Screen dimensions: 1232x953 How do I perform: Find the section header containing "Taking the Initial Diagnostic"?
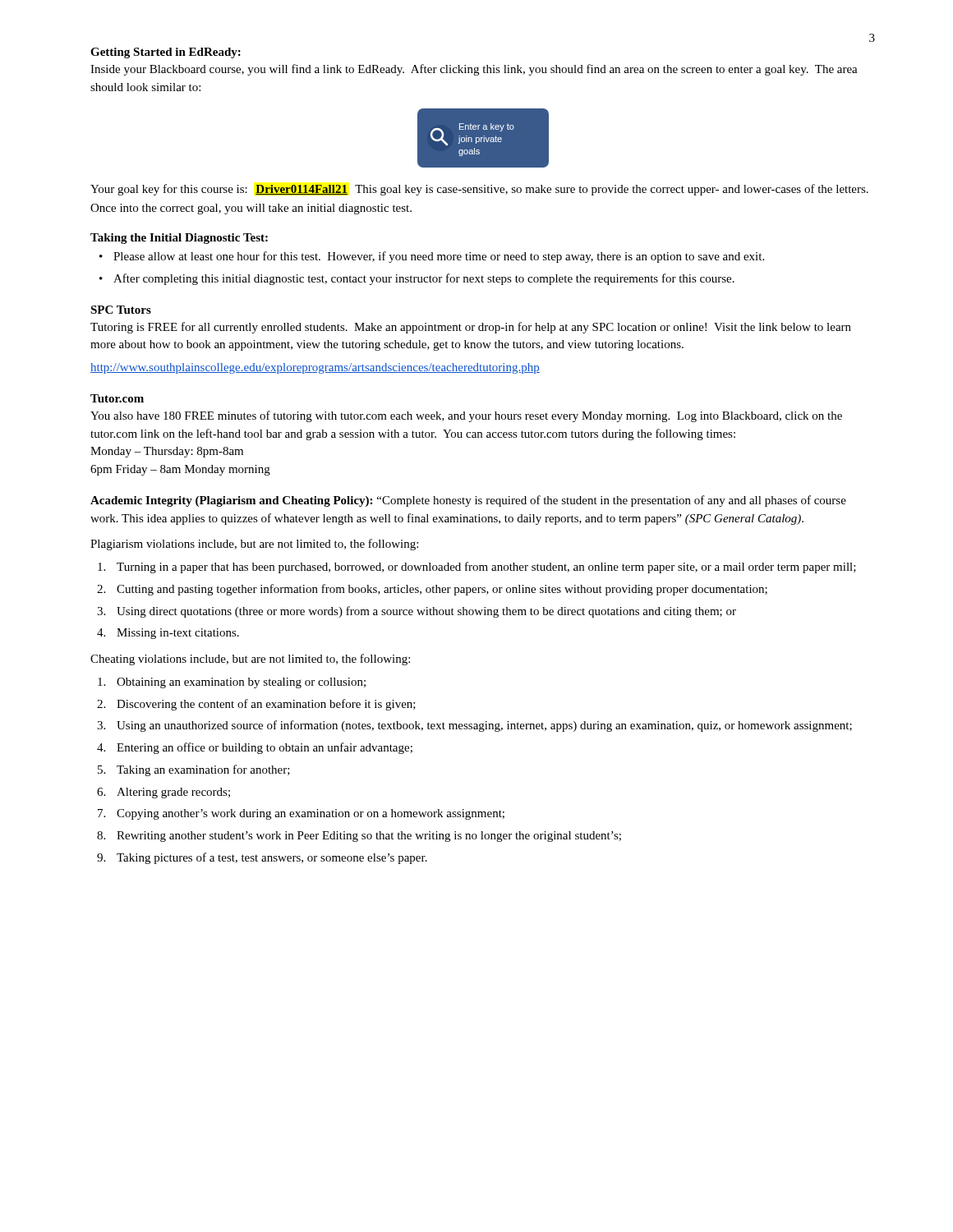(x=179, y=237)
